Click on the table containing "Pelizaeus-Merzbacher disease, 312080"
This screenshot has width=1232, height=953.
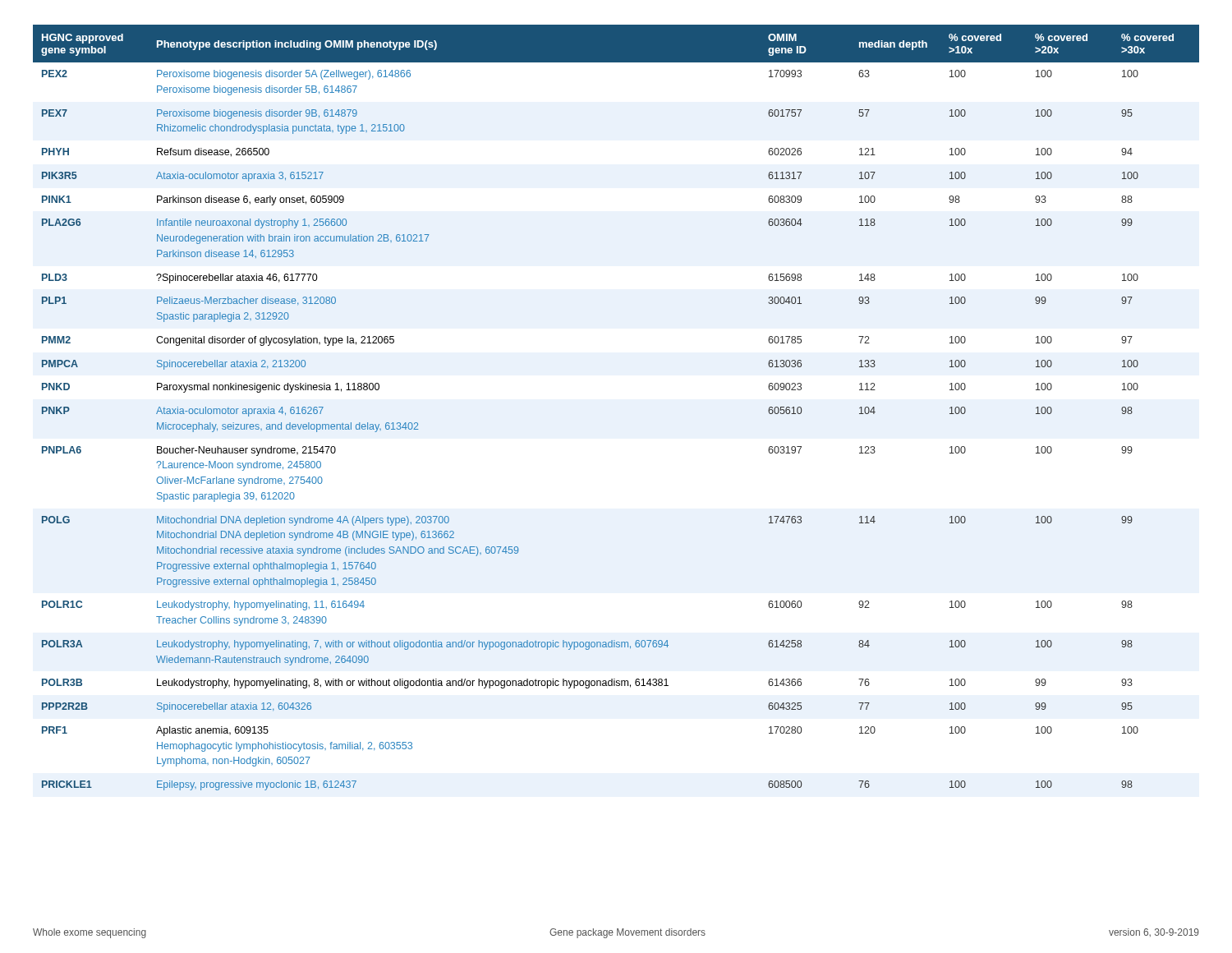pyautogui.click(x=616, y=411)
